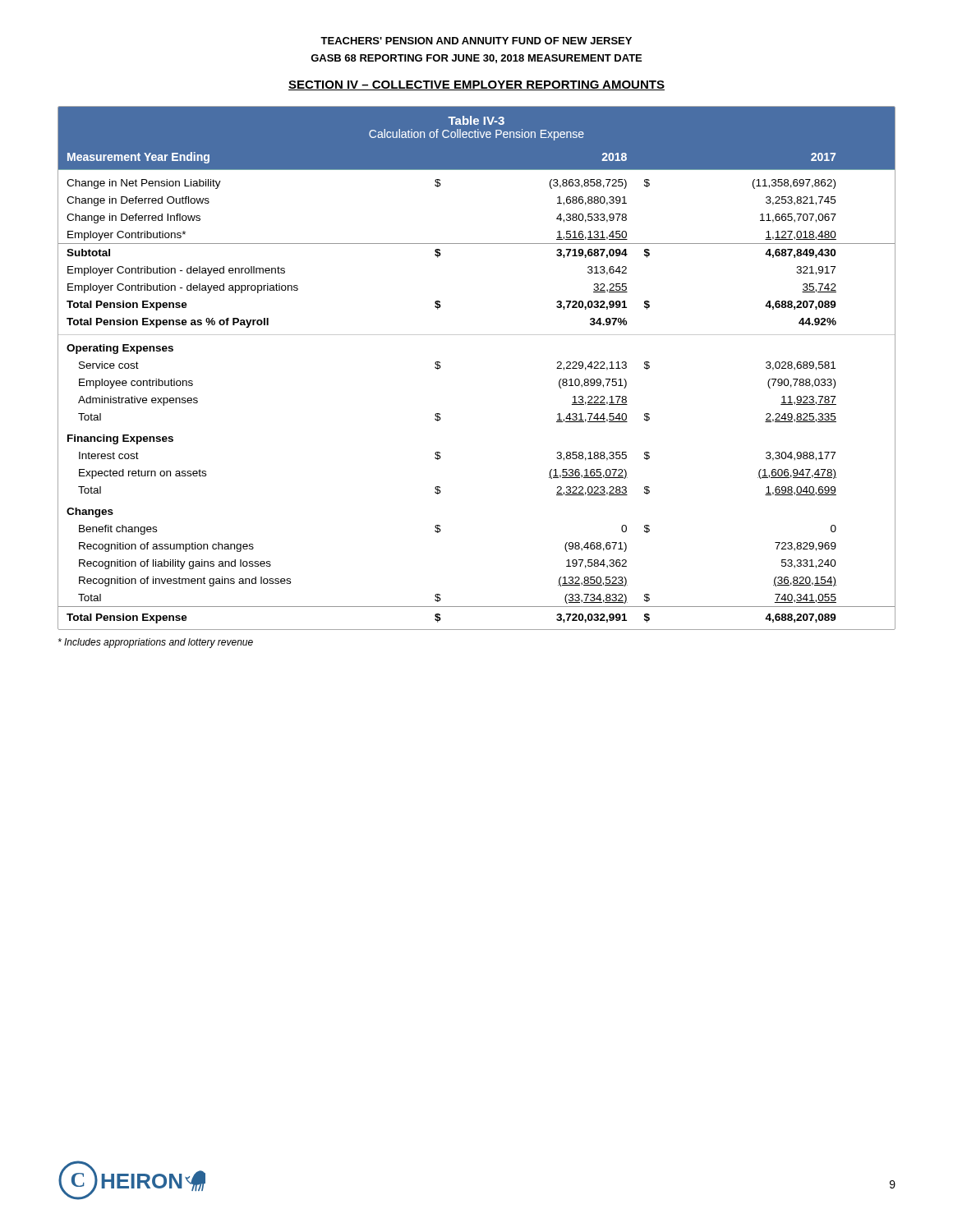
Task: Locate the section header with the text "SECTION IV – COLLECTIVE EMPLOYER REPORTING AMOUNTS"
Action: tap(476, 84)
